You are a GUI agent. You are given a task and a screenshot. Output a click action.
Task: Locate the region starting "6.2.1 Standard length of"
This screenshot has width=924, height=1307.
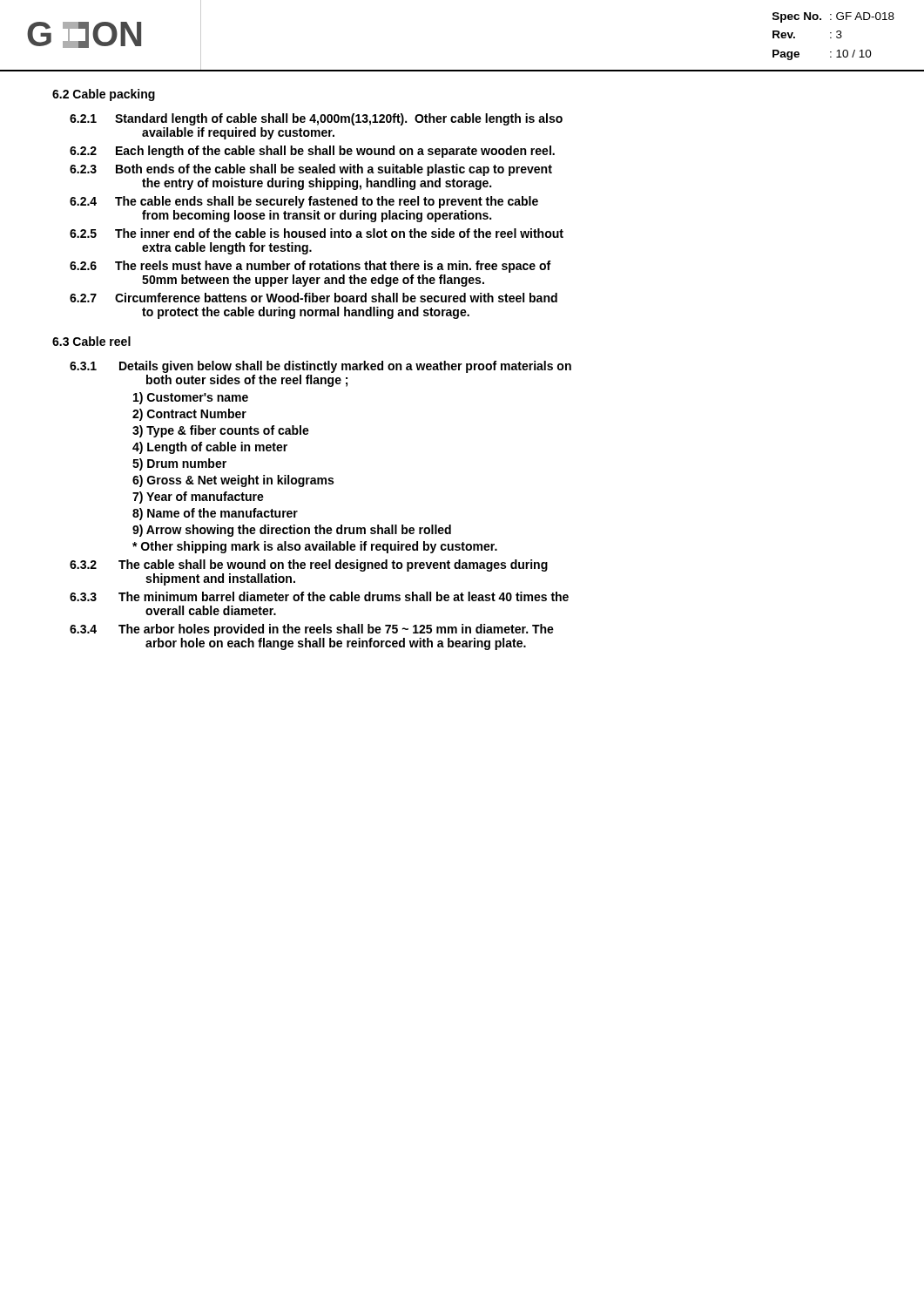point(316,125)
